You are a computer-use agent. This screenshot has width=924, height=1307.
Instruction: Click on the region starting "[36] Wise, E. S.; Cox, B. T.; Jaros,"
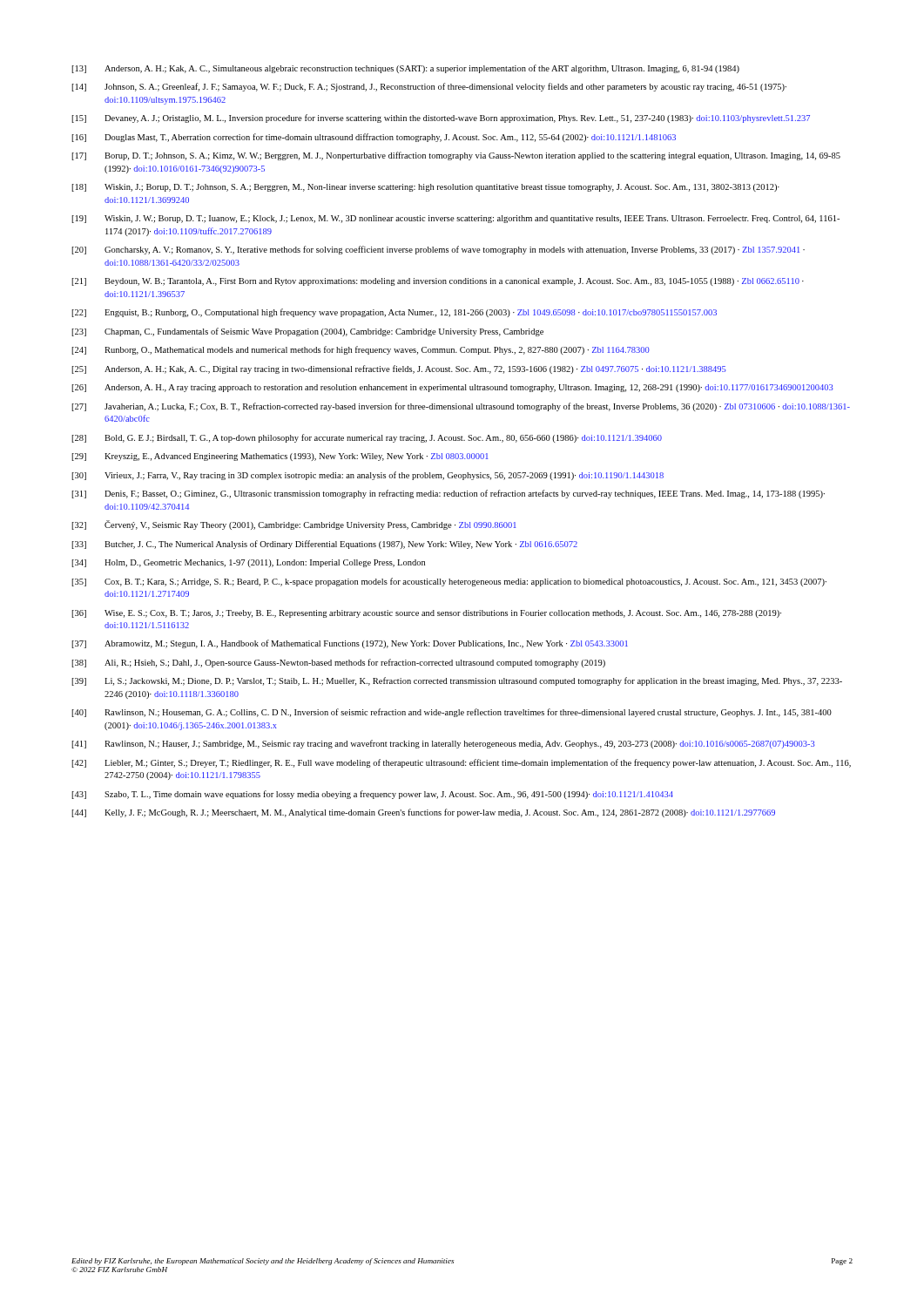click(462, 619)
